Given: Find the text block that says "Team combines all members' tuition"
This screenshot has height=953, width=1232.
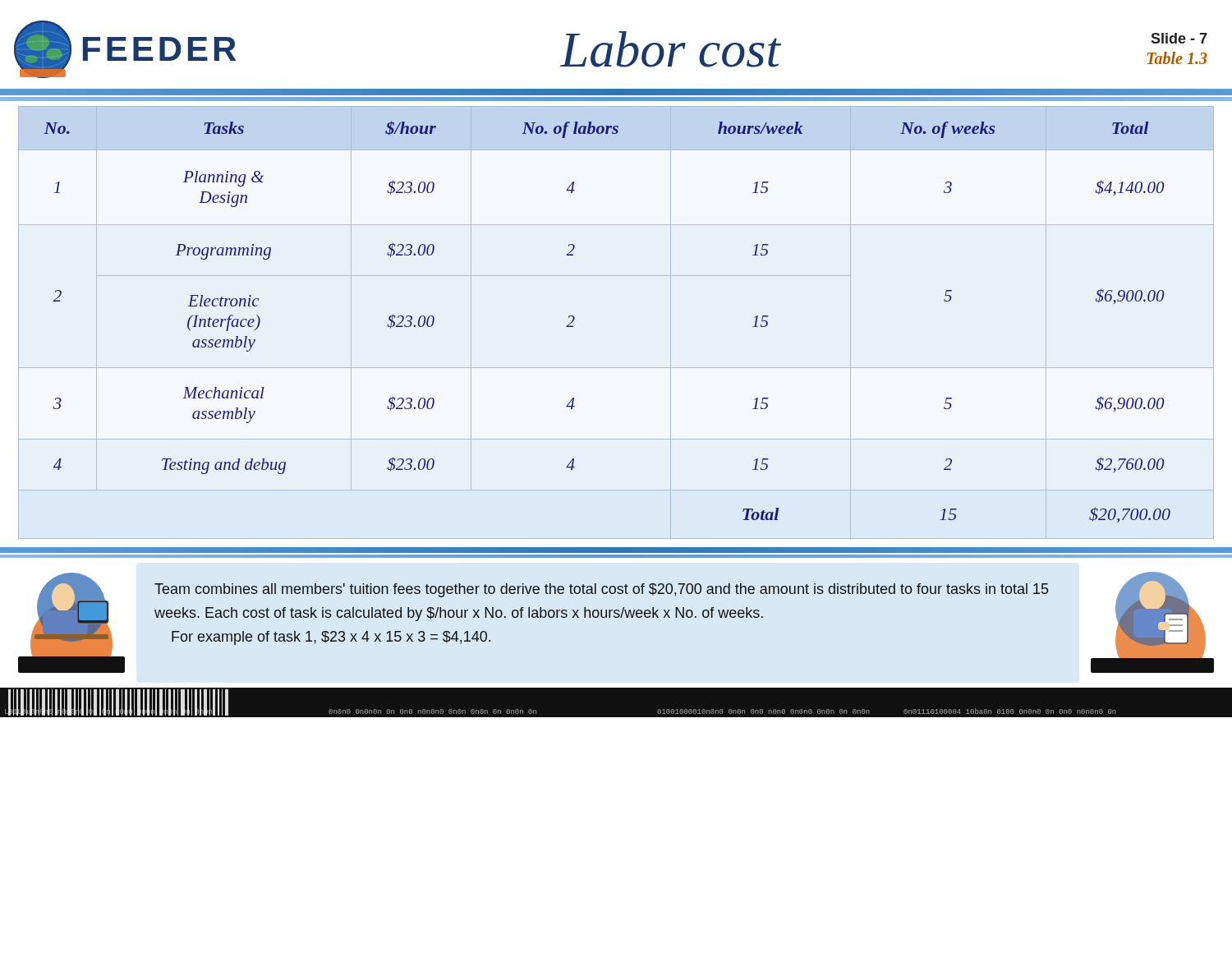Looking at the screenshot, I should [602, 613].
